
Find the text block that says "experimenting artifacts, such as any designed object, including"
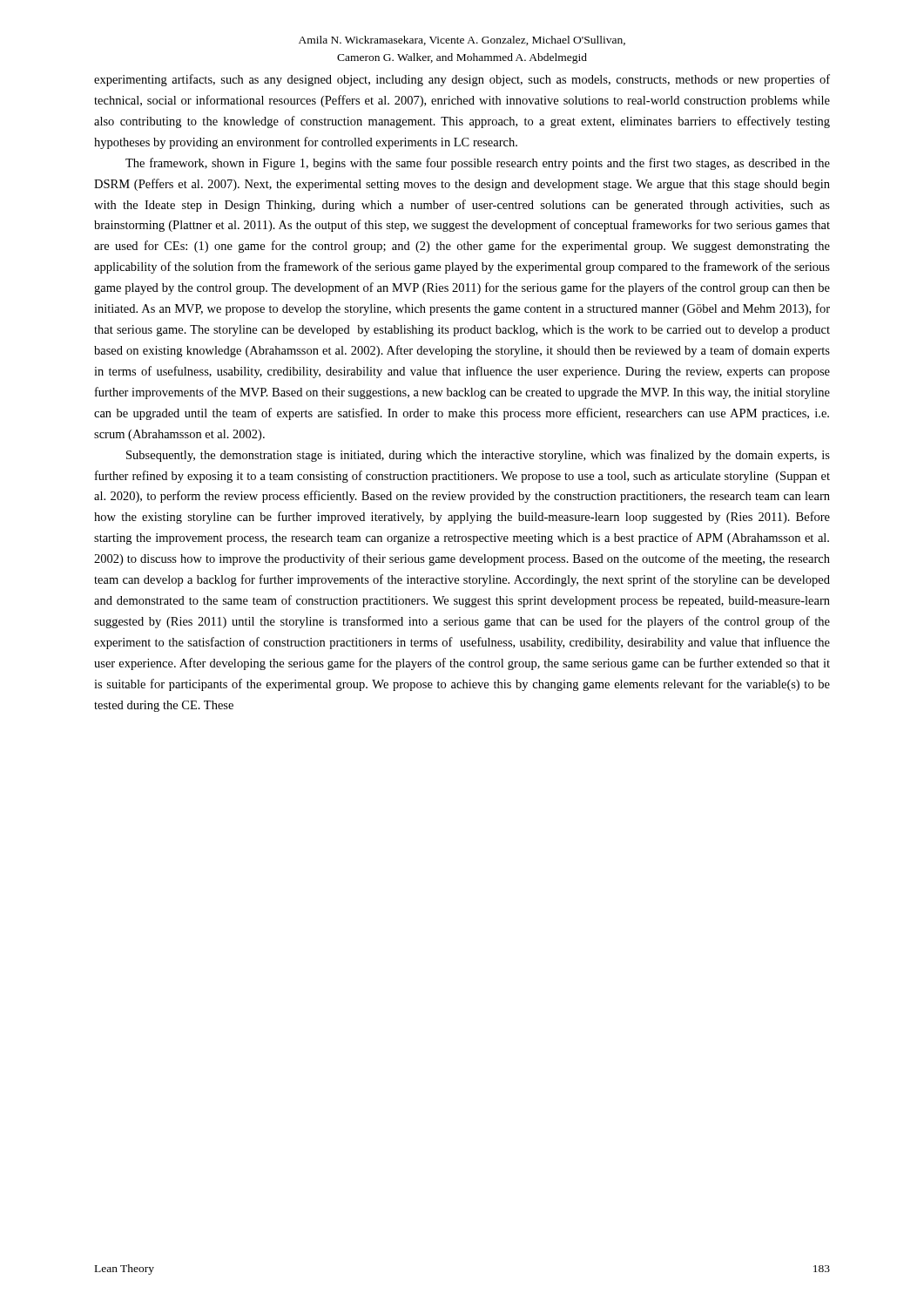point(462,393)
